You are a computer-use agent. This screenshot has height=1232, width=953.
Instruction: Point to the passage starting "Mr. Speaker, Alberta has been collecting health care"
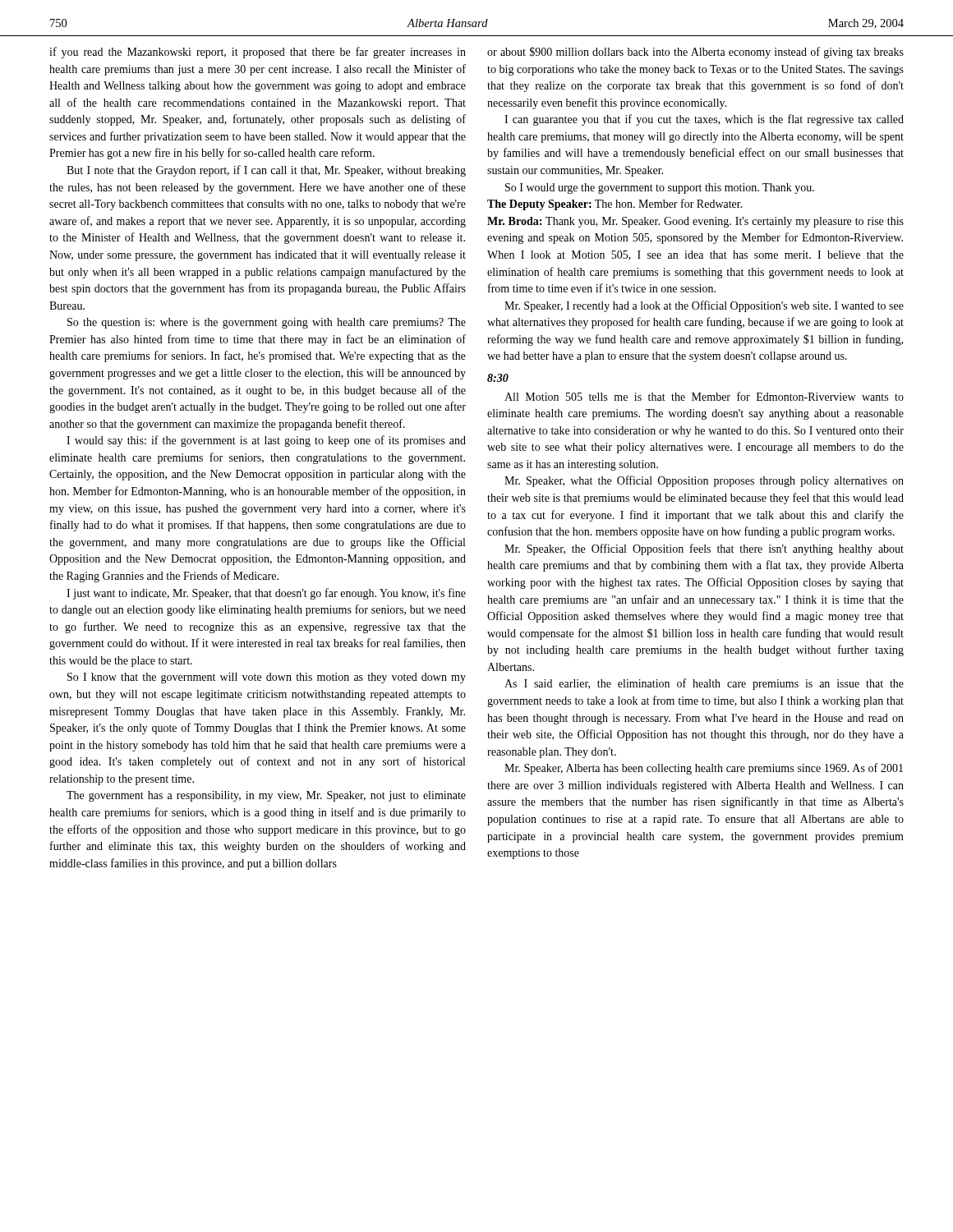pyautogui.click(x=695, y=811)
